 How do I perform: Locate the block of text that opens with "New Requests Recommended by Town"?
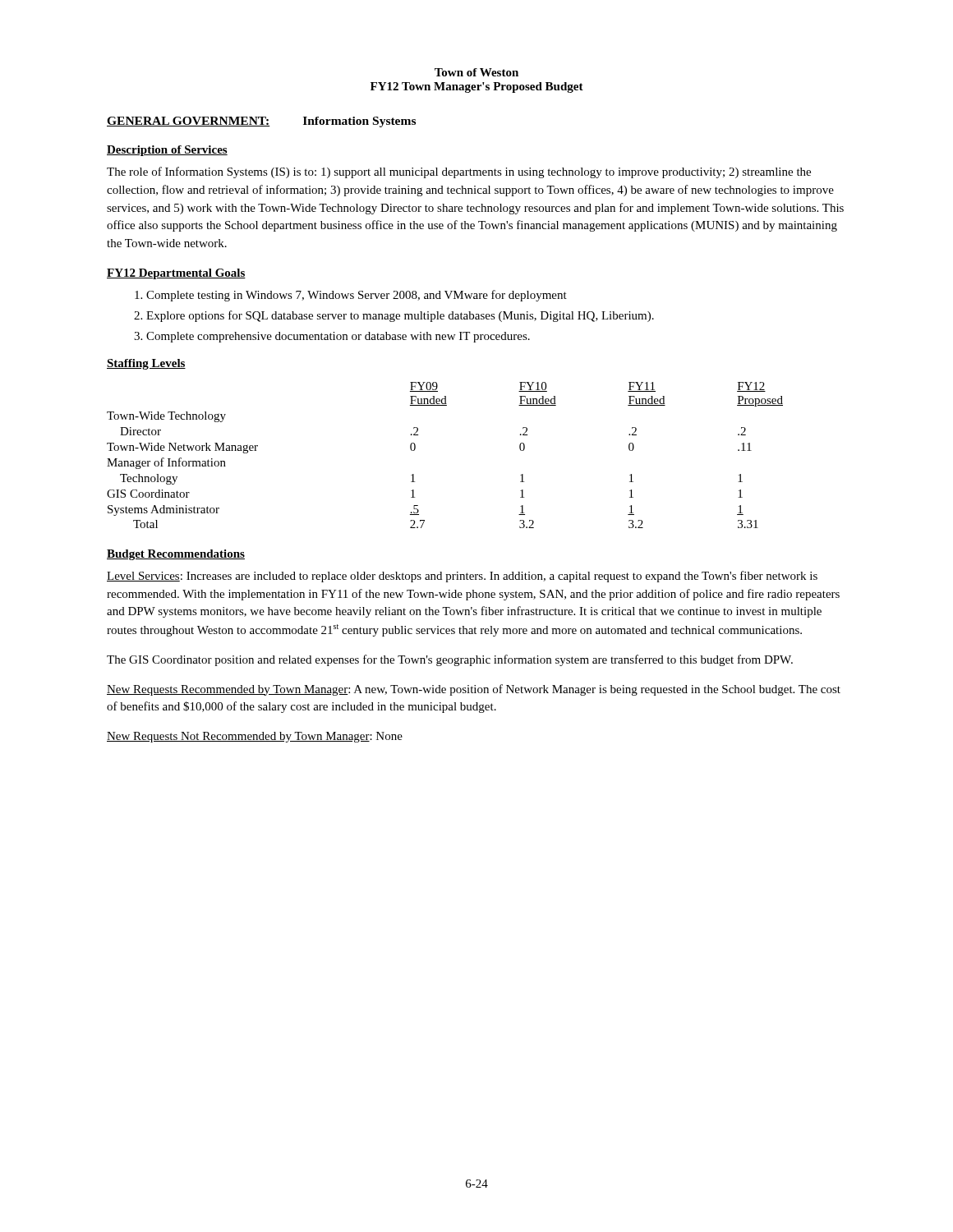tap(474, 698)
